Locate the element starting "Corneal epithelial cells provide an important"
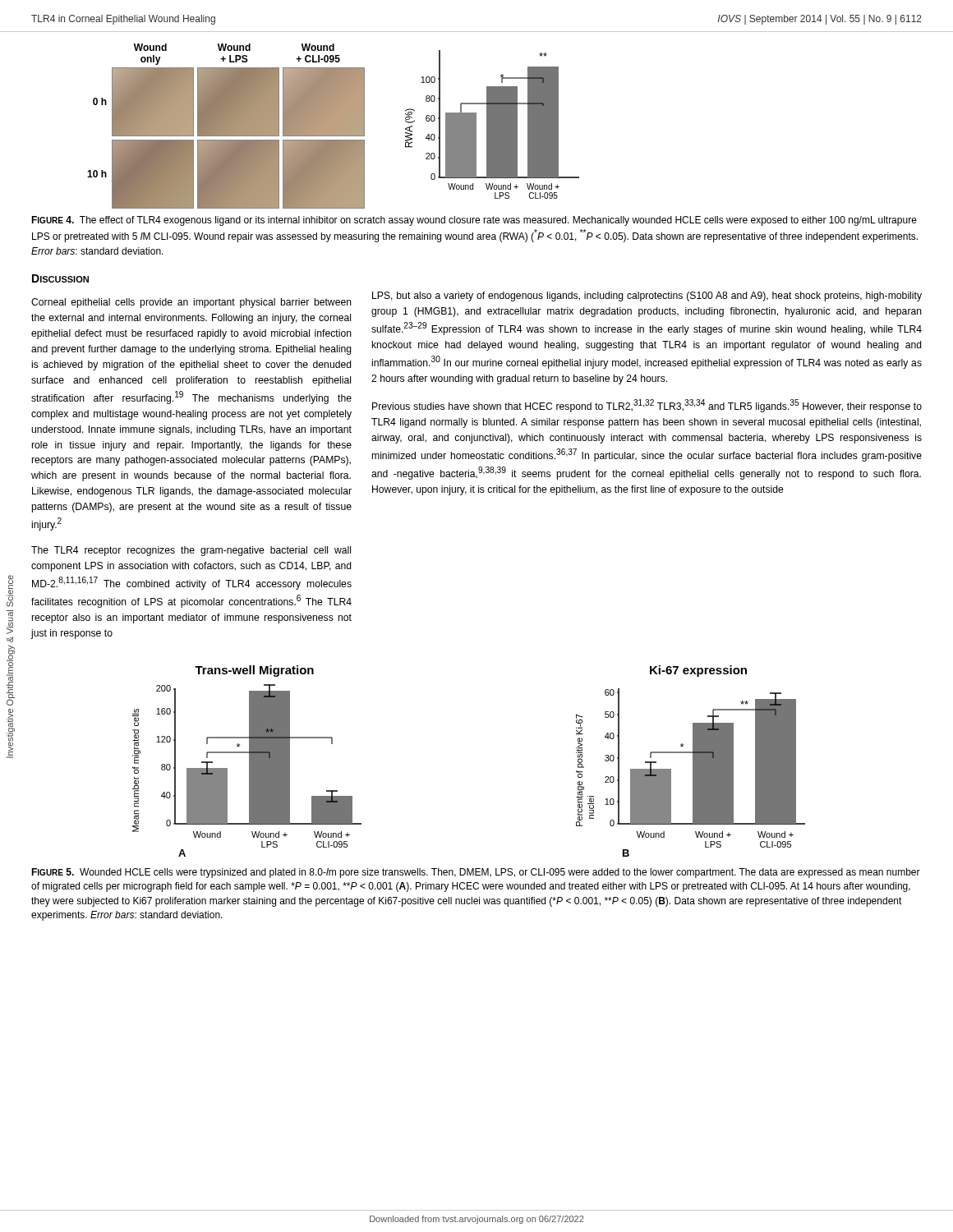The image size is (953, 1232). pos(191,468)
